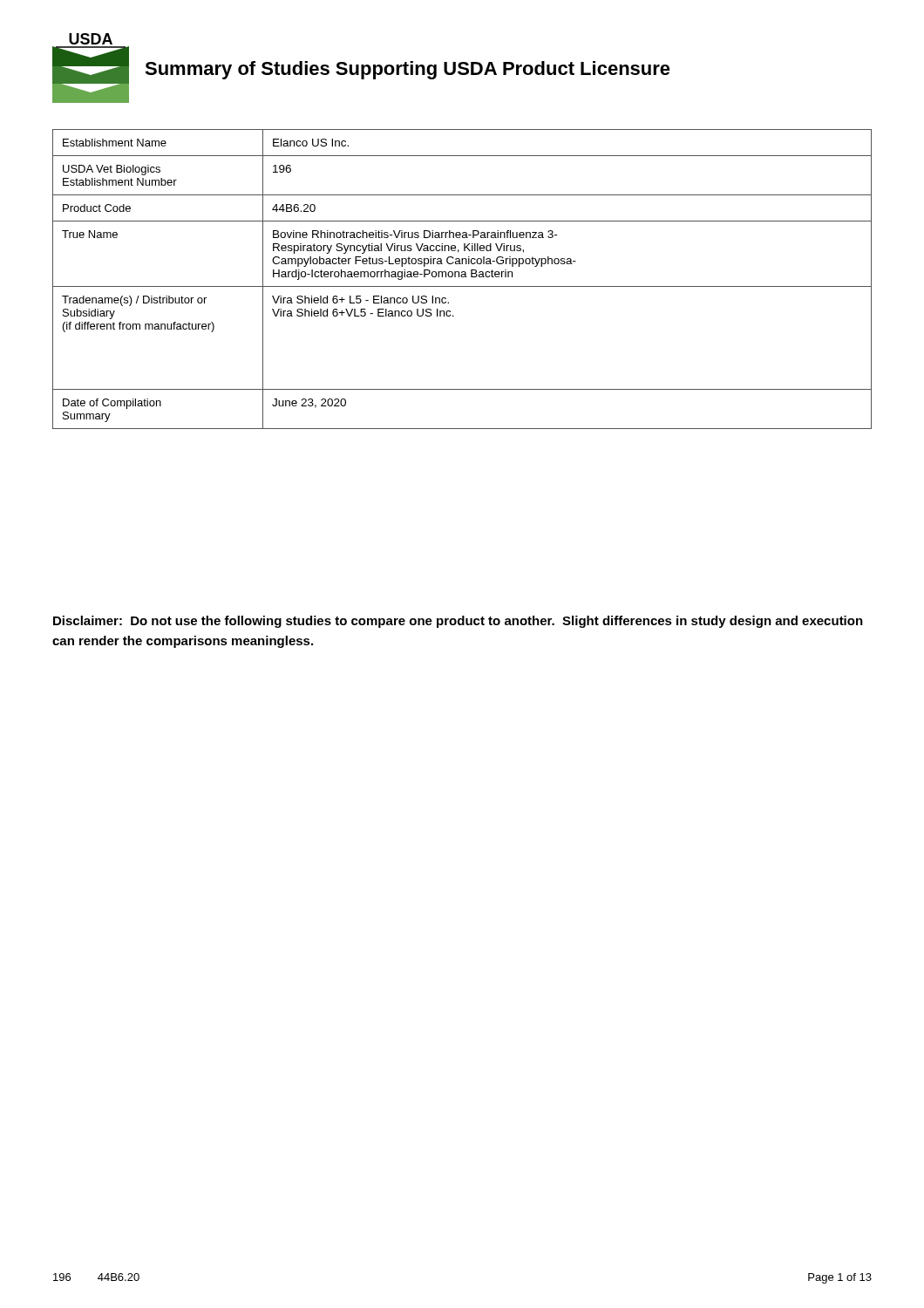Viewport: 924px width, 1308px height.
Task: Find the logo
Action: 91,69
